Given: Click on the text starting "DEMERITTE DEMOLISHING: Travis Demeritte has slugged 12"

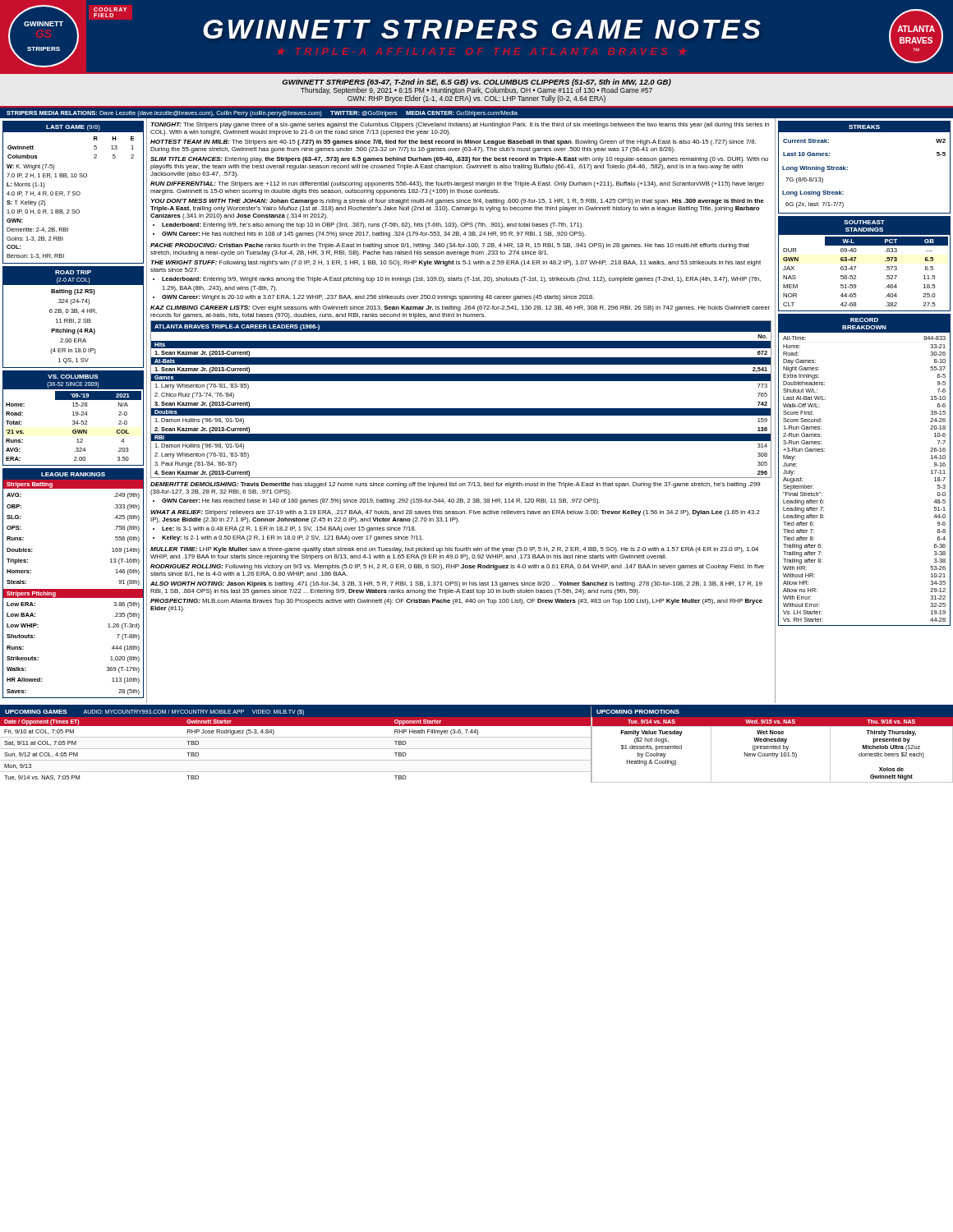Looking at the screenshot, I should (461, 493).
